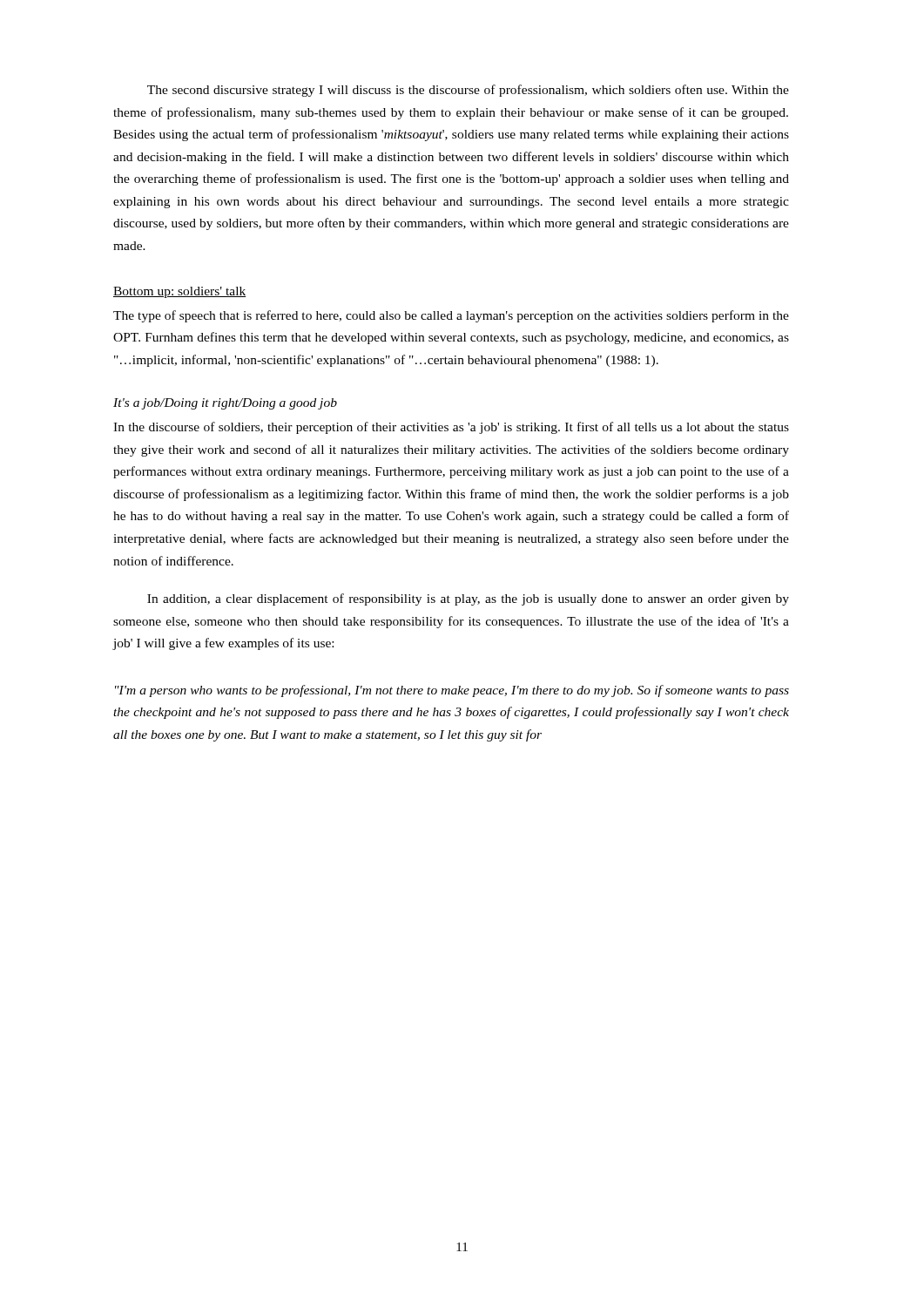Point to the block beginning "In addition, a clear displacement"
Image resolution: width=924 pixels, height=1307 pixels.
pos(451,621)
